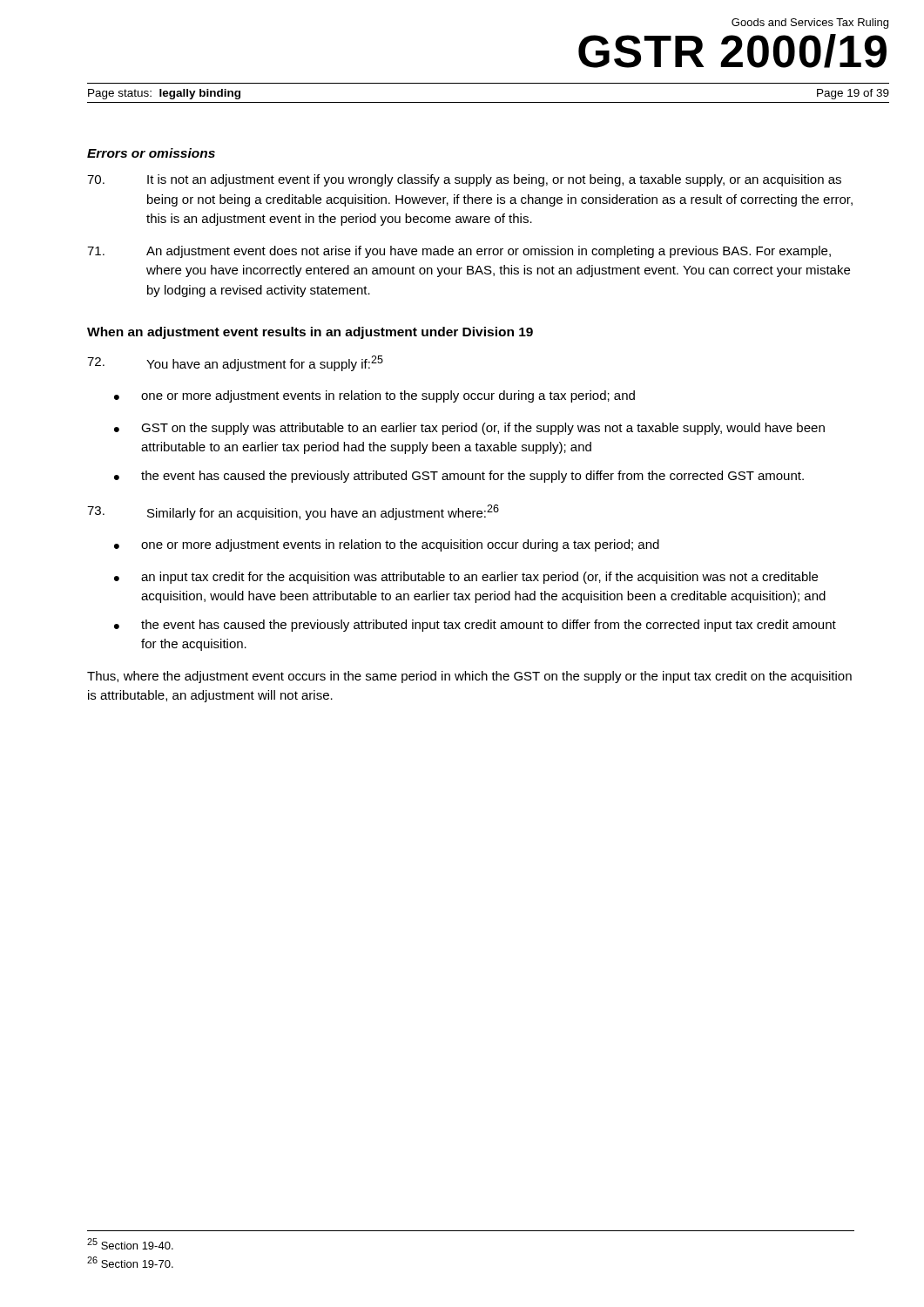This screenshot has width=924, height=1307.
Task: Find the block on this page that starts "Similarly for an acquisition, you"
Action: (471, 512)
